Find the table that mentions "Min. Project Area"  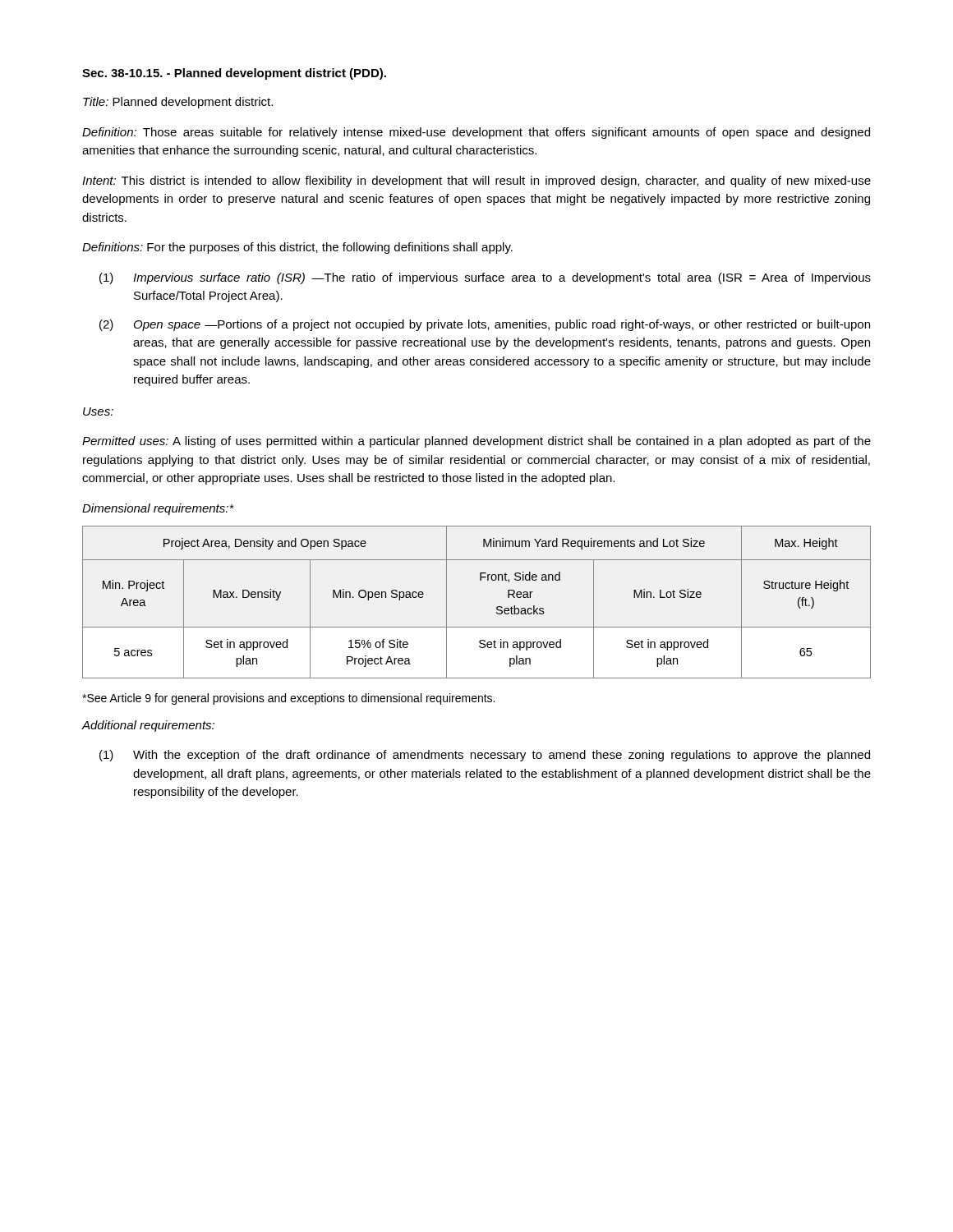click(476, 602)
